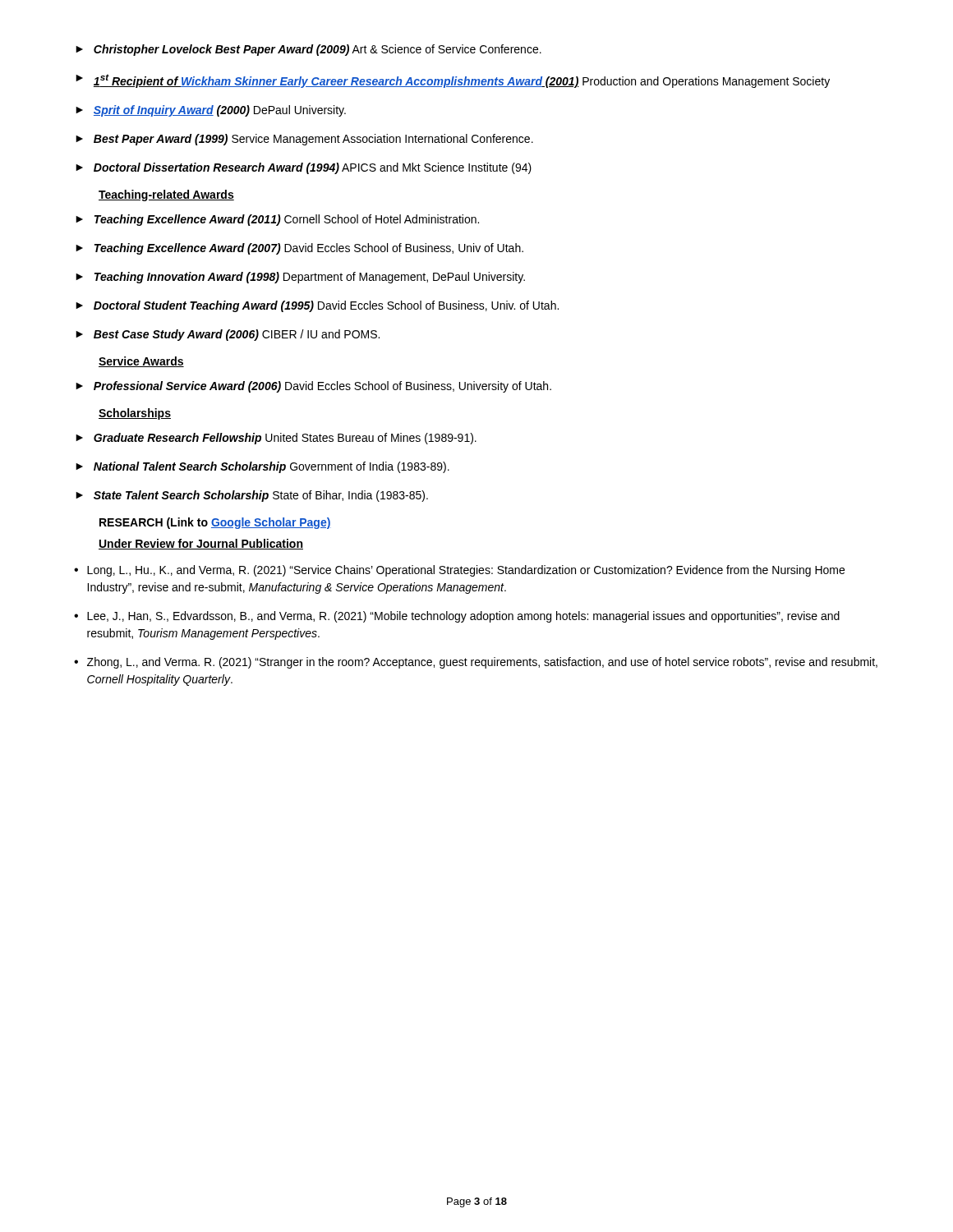Select the list item containing "► Professional Service Award (2006) David"

point(476,386)
